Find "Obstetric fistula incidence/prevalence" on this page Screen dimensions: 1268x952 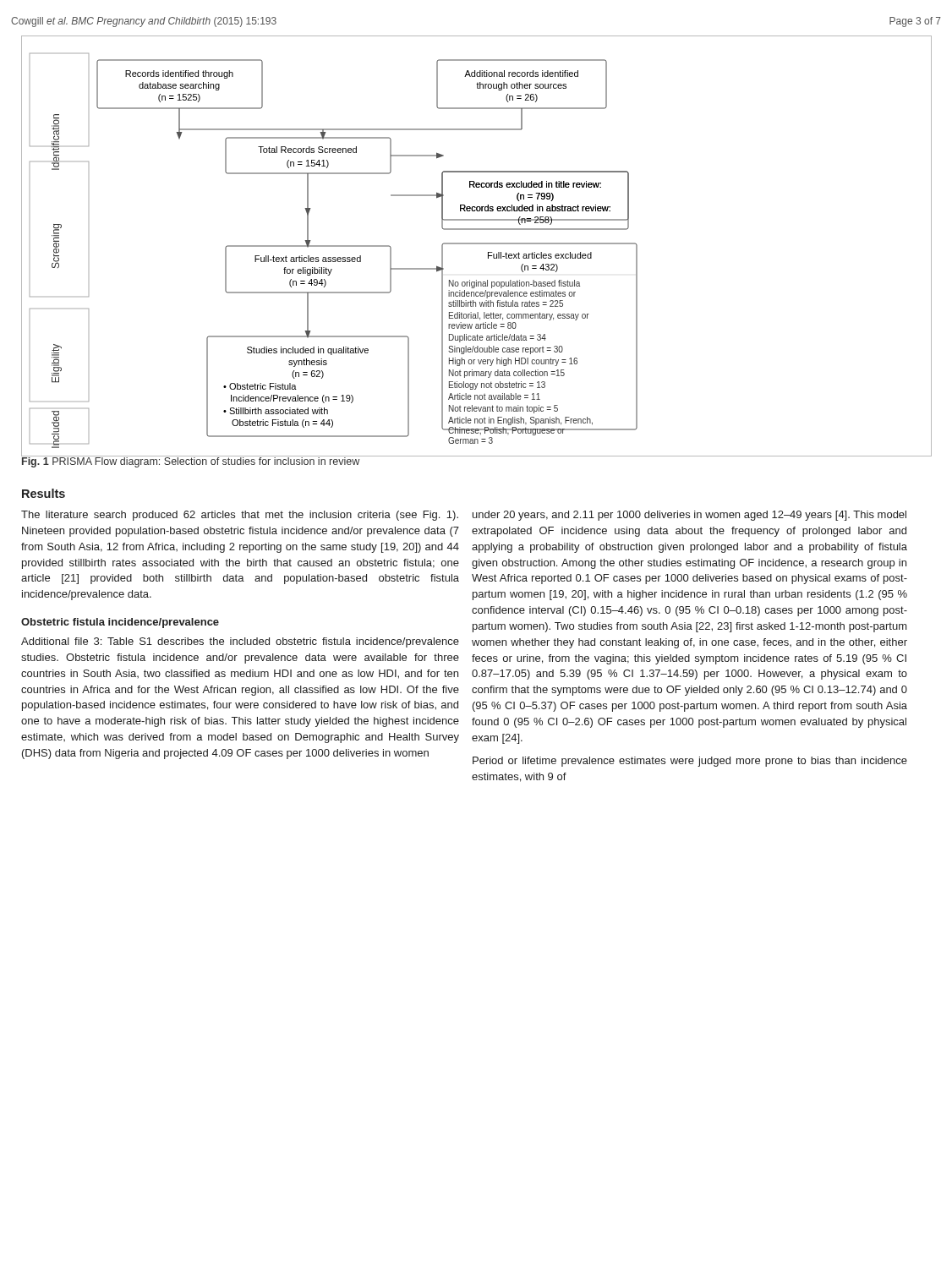(x=120, y=623)
